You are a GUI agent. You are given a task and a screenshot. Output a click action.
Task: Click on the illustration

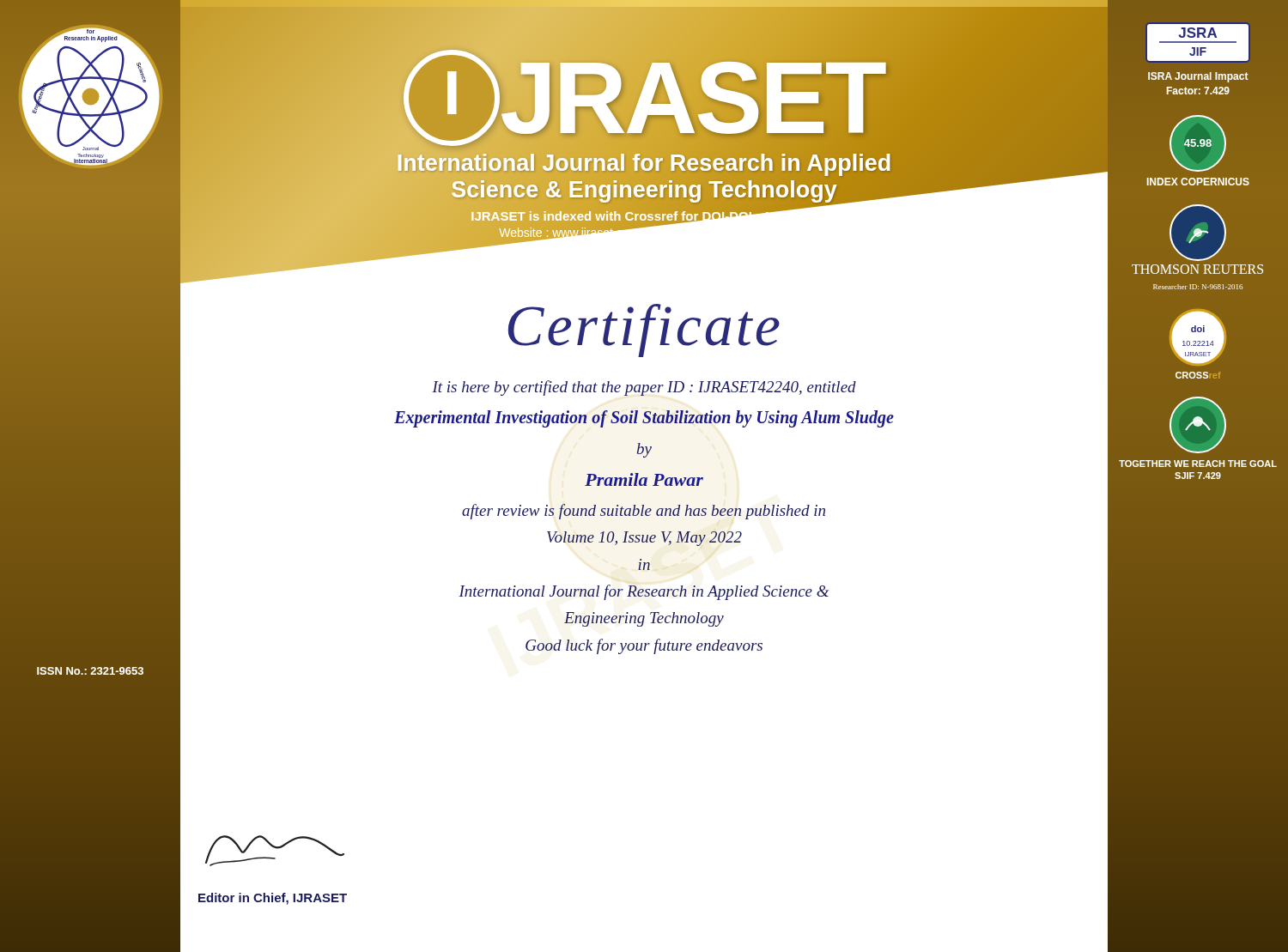click(275, 847)
